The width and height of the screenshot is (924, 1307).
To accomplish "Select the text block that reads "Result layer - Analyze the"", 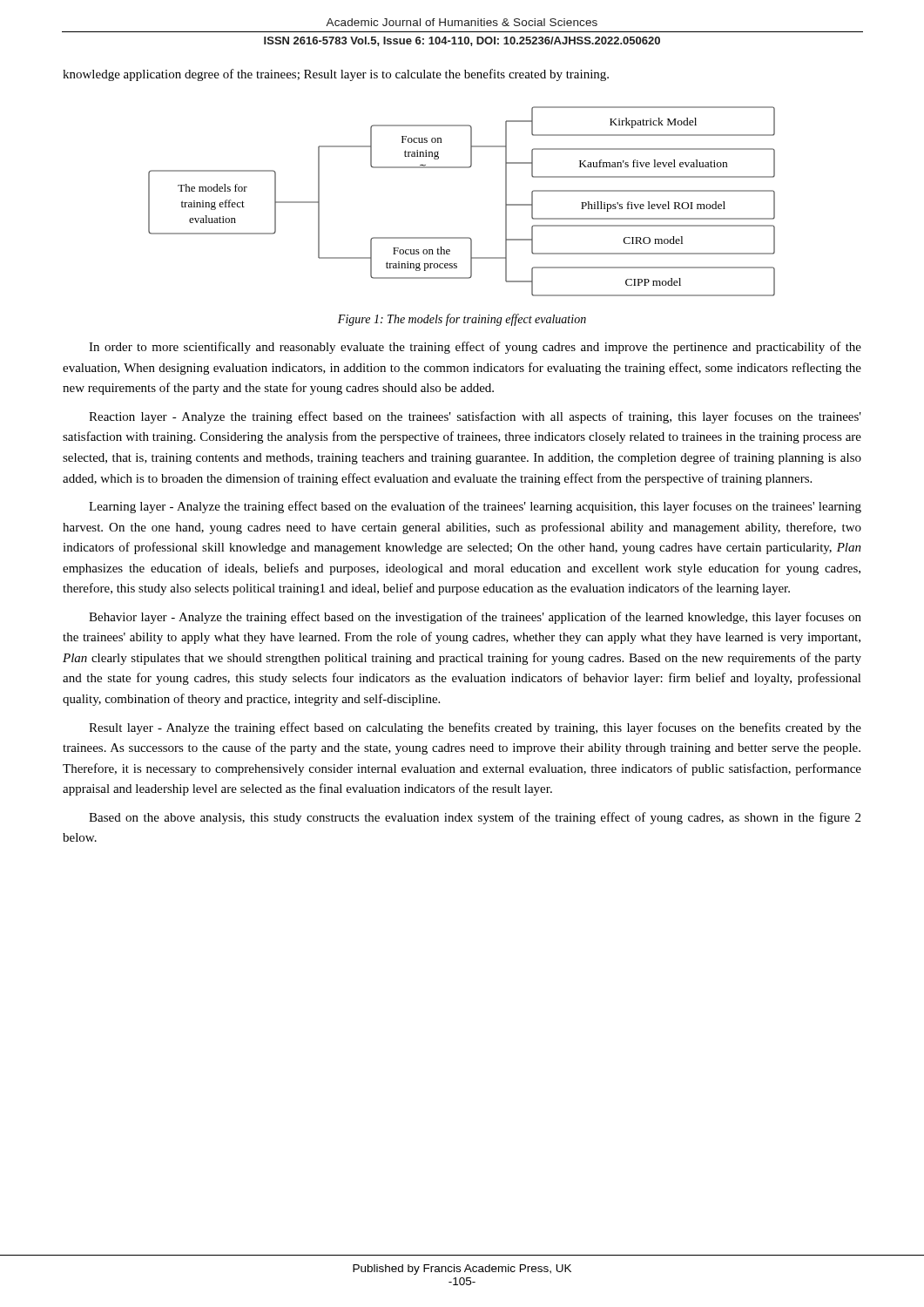I will point(462,758).
